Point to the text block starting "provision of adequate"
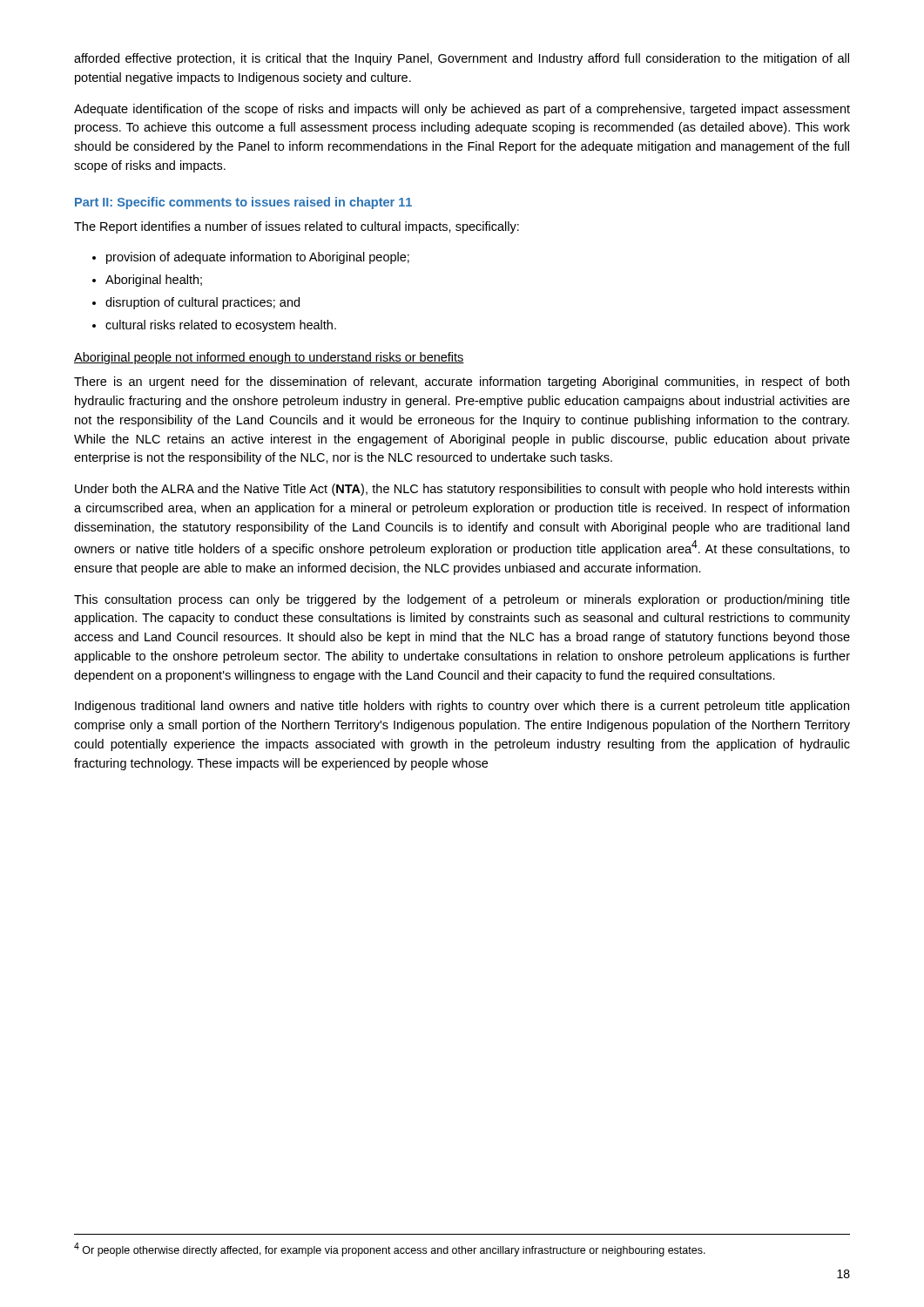924x1307 pixels. click(x=258, y=257)
